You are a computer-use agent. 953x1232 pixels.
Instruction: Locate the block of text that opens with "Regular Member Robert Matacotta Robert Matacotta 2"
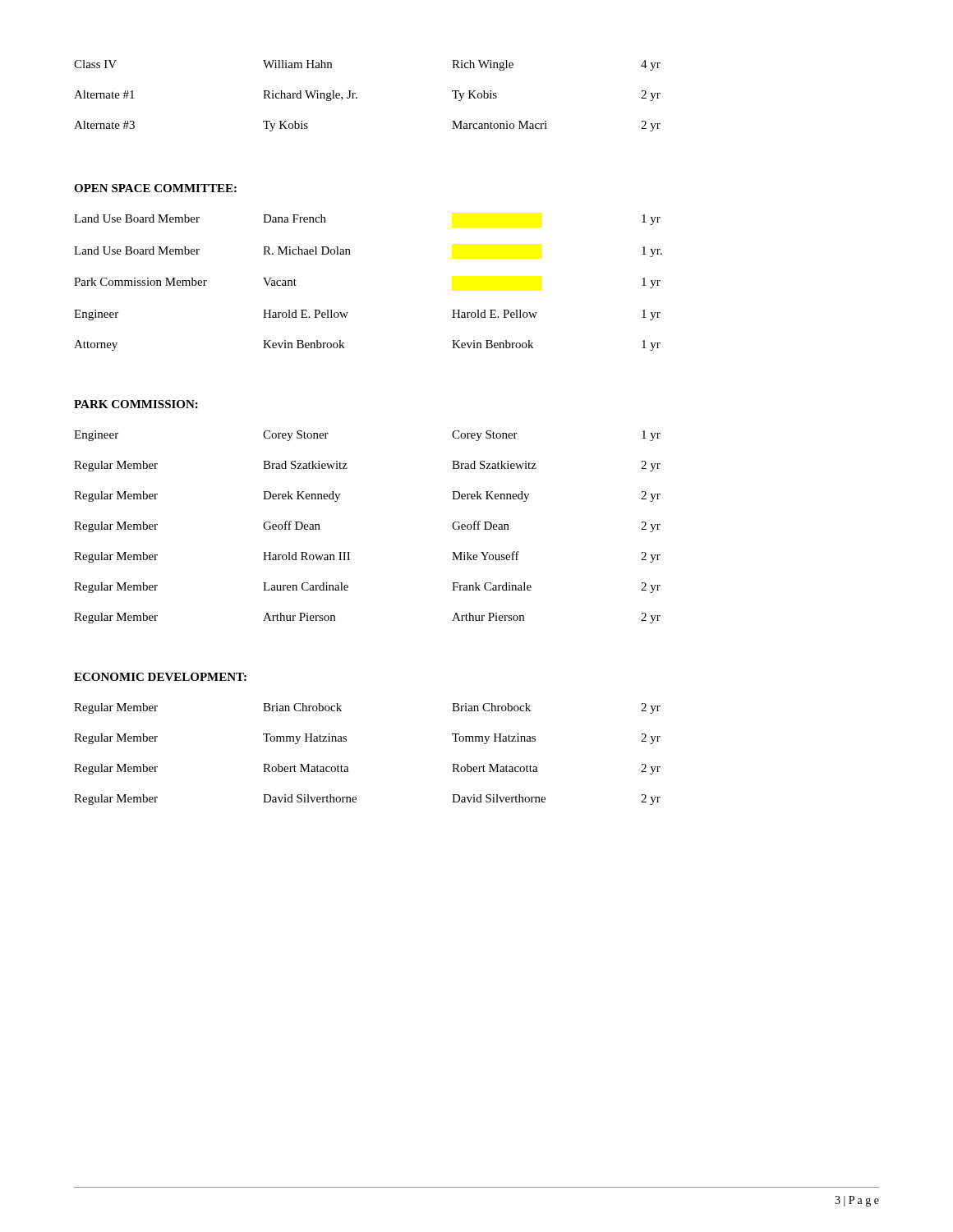(110, 769)
